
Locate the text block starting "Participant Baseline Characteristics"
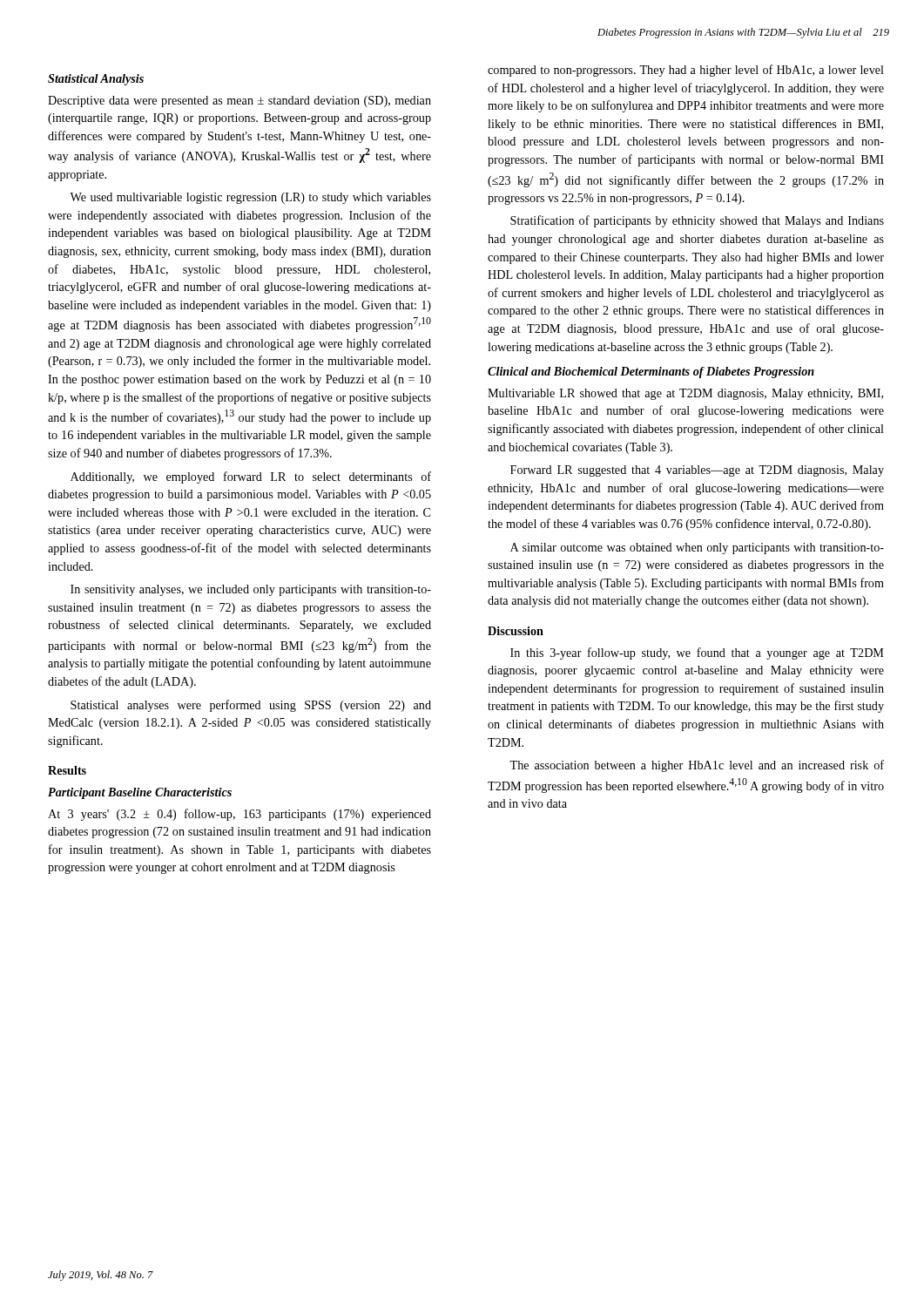(x=140, y=792)
